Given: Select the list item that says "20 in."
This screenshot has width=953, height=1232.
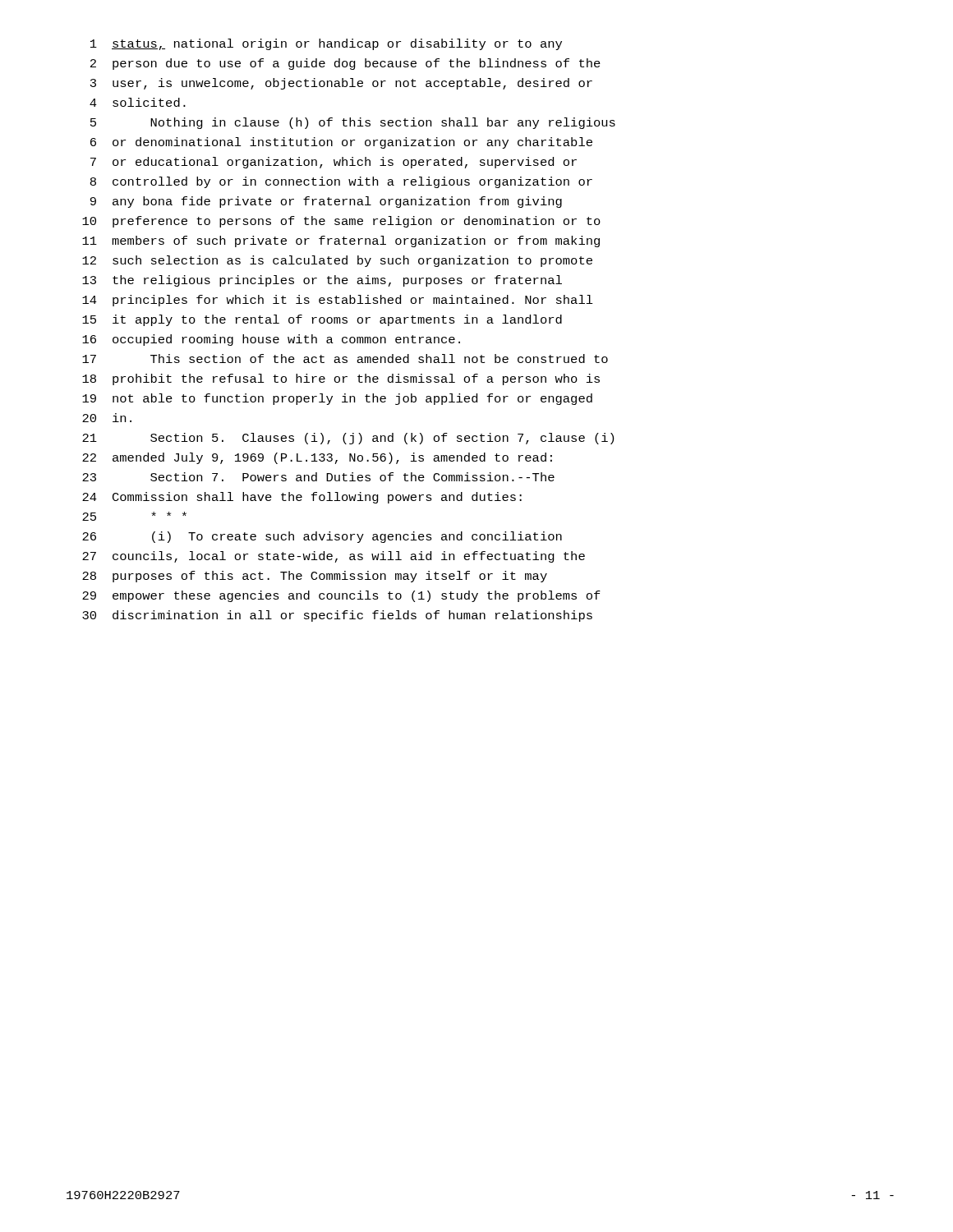Looking at the screenshot, I should (x=100, y=419).
